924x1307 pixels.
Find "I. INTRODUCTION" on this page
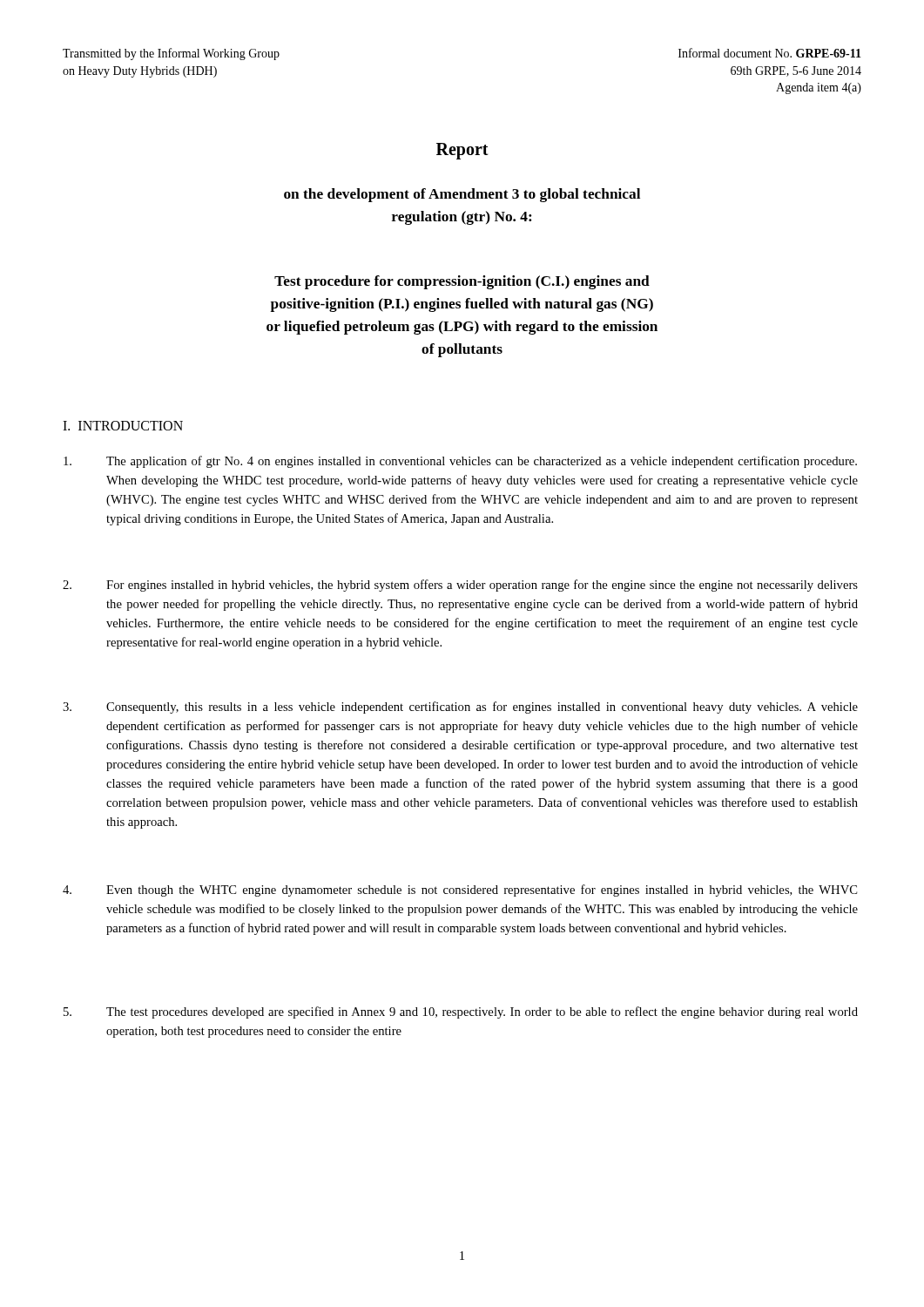tap(123, 426)
